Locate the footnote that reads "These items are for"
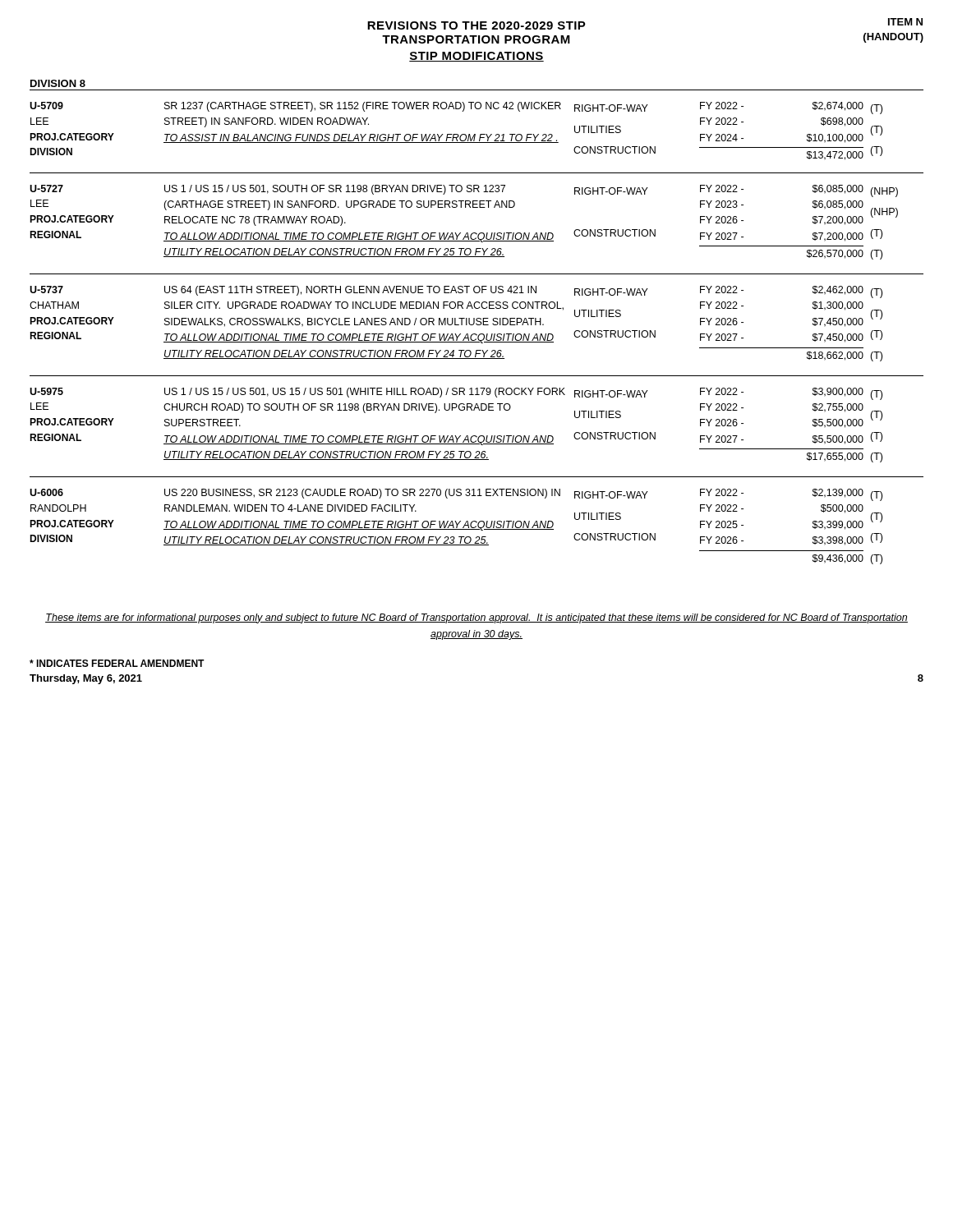The image size is (953, 1232). (x=476, y=626)
